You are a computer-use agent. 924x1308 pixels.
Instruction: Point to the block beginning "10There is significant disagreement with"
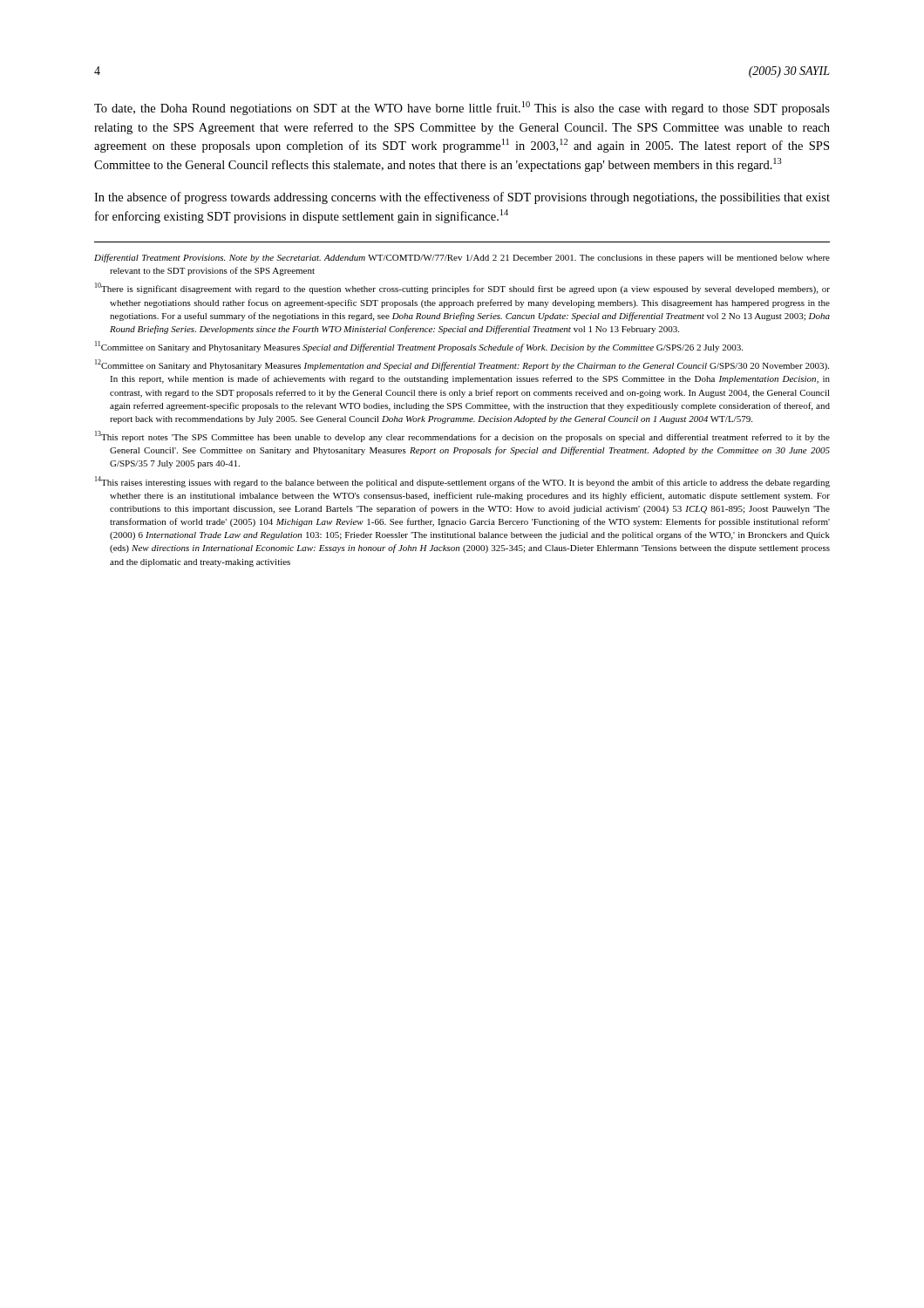(462, 308)
